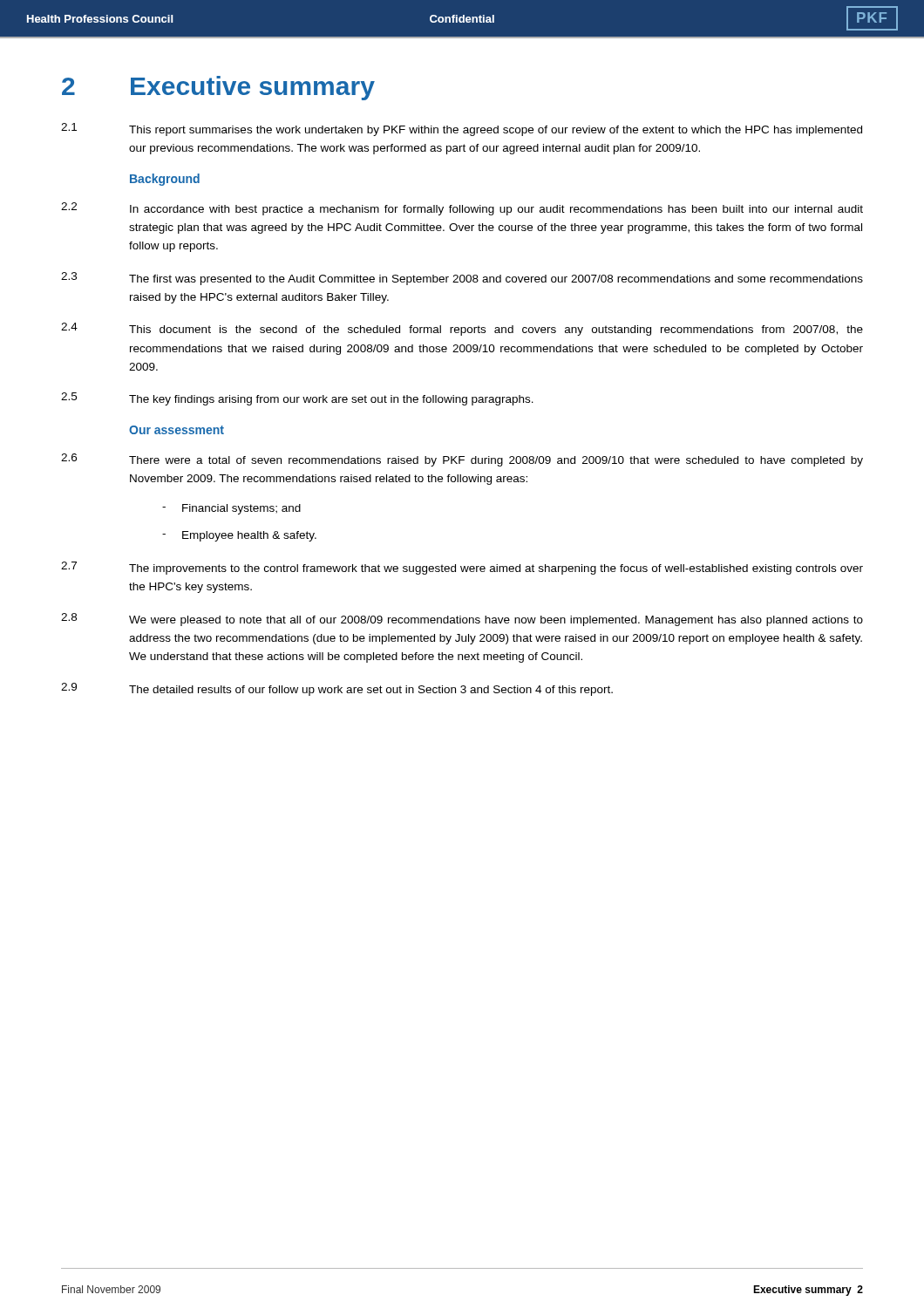Find the title that reads "2 Executive summary"
The width and height of the screenshot is (924, 1308).
click(218, 86)
